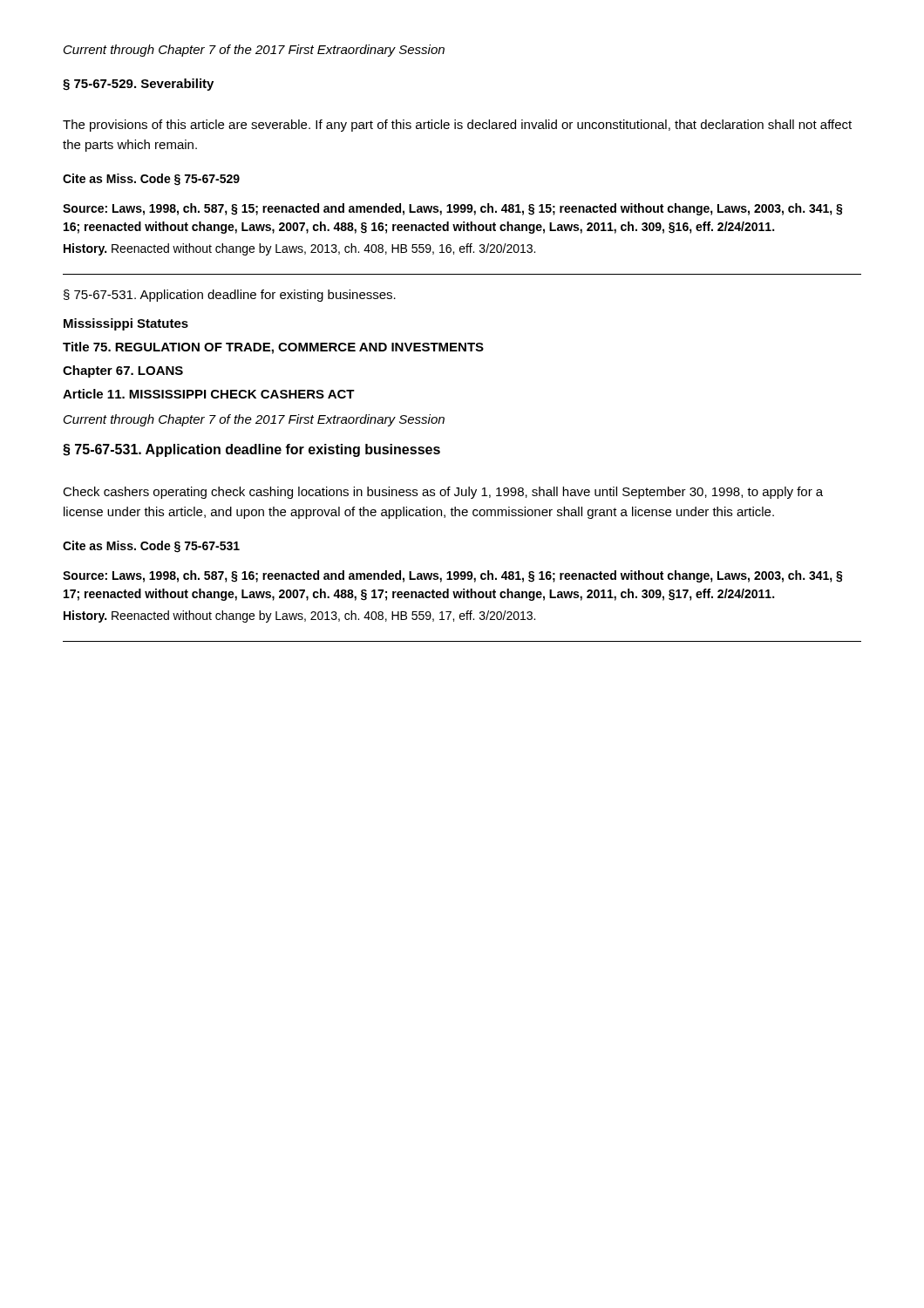This screenshot has width=924, height=1308.
Task: Locate the block of text that opens with "Check cashers operating check cashing locations"
Action: pos(443,501)
